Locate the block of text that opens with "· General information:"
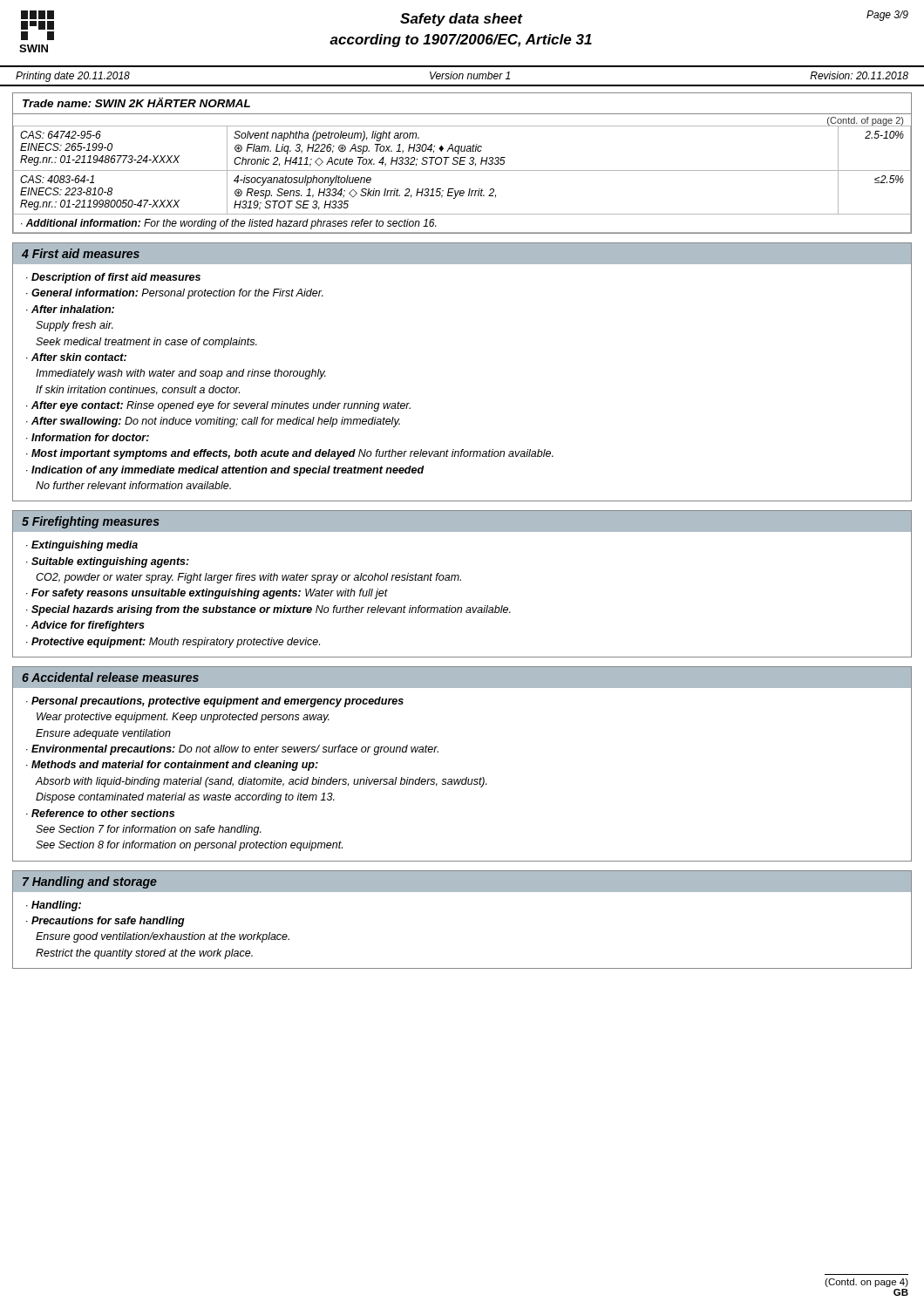Screen dimensions: 1308x924 [x=175, y=293]
